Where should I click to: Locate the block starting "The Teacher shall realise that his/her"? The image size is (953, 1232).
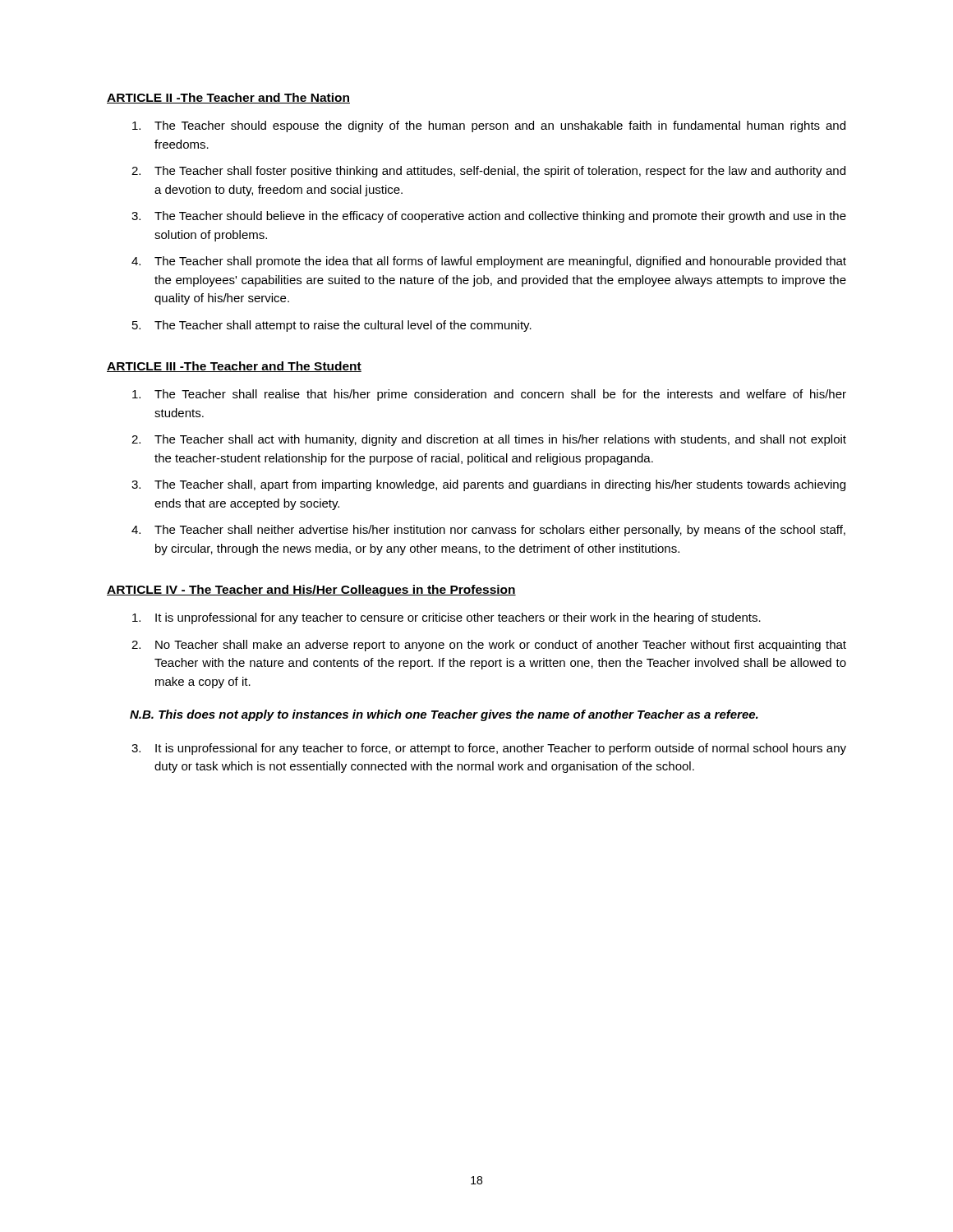point(489,404)
